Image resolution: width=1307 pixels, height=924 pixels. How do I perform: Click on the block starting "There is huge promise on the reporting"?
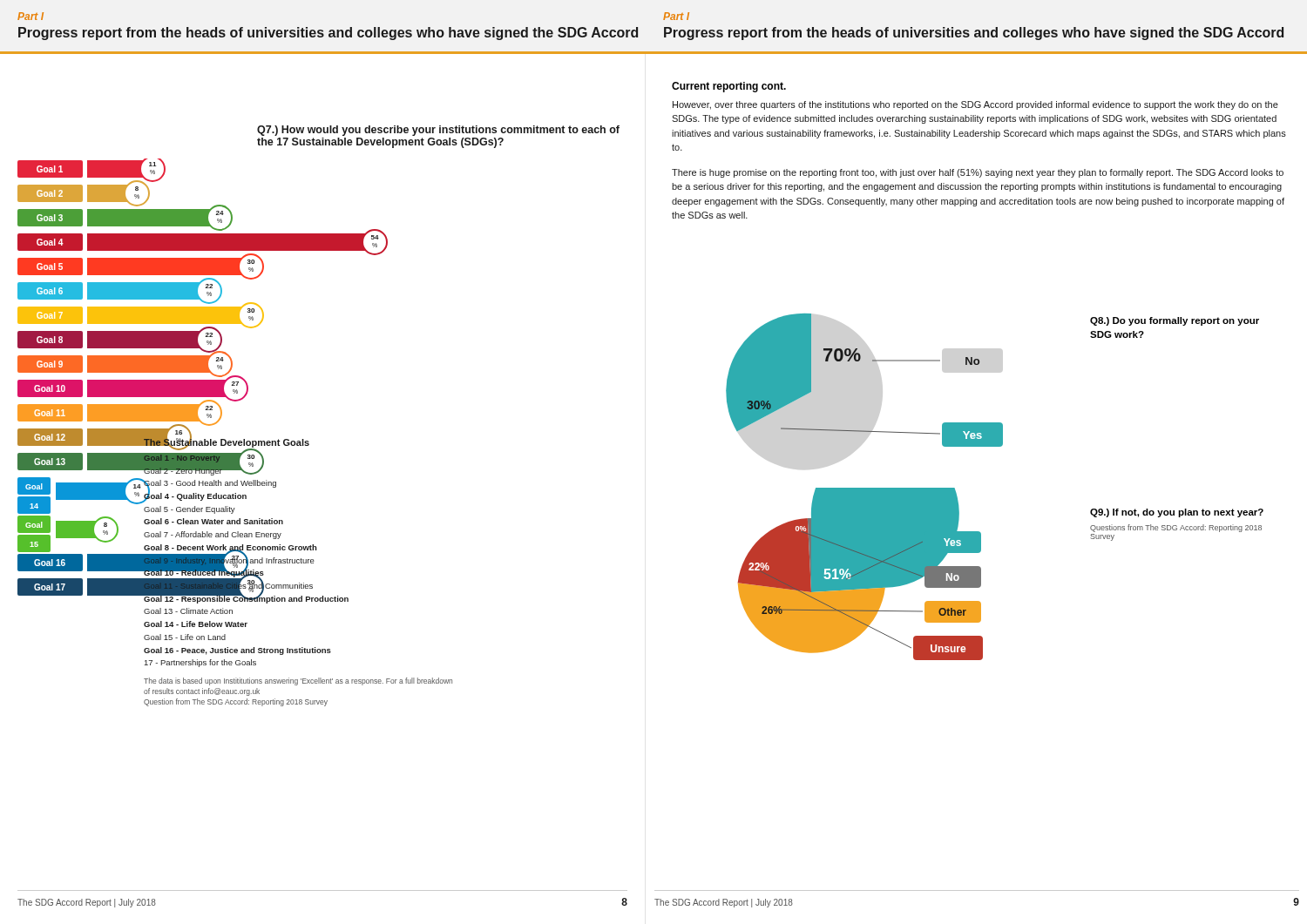click(x=978, y=194)
